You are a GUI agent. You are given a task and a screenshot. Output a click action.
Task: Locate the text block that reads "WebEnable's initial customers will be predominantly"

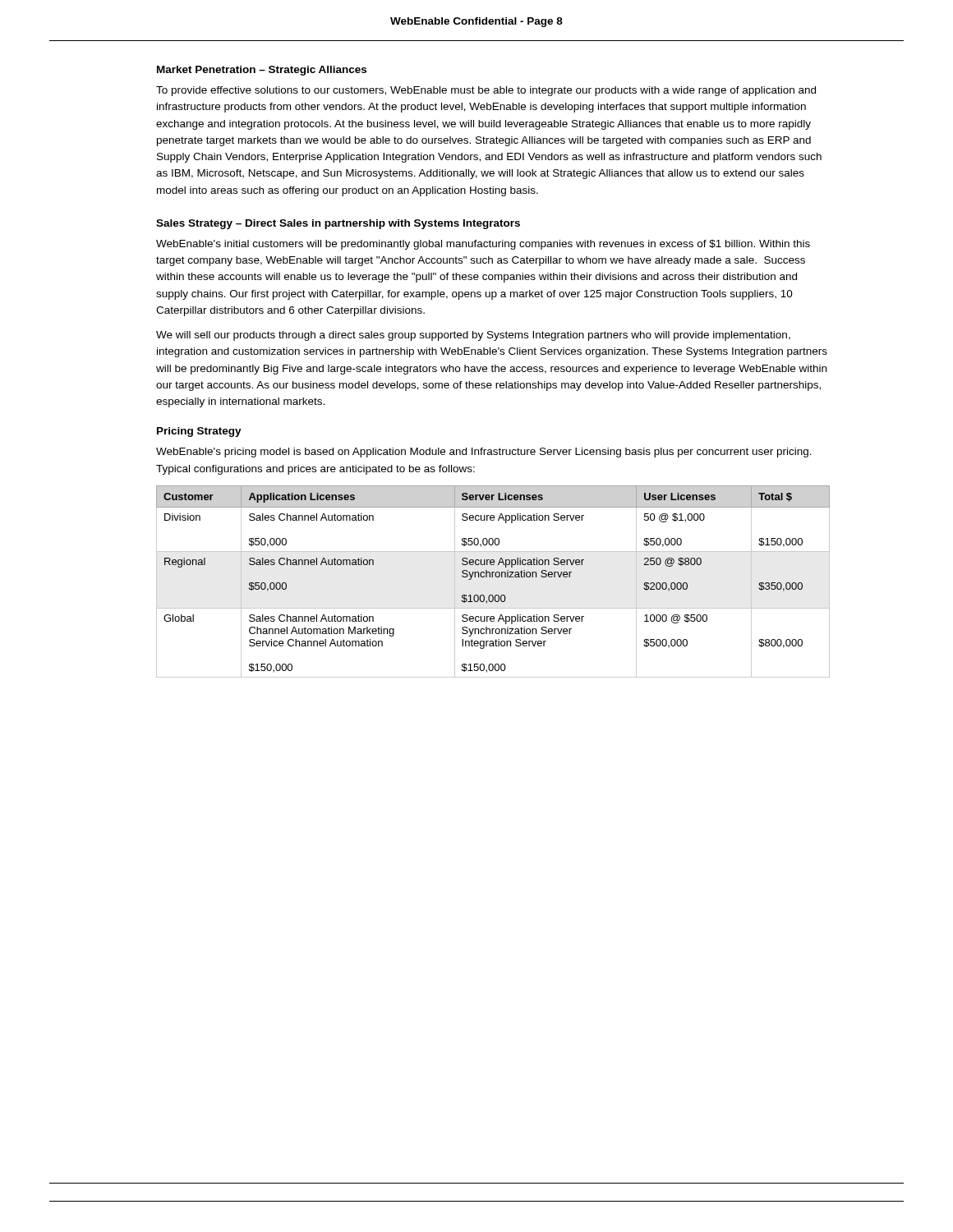(483, 277)
